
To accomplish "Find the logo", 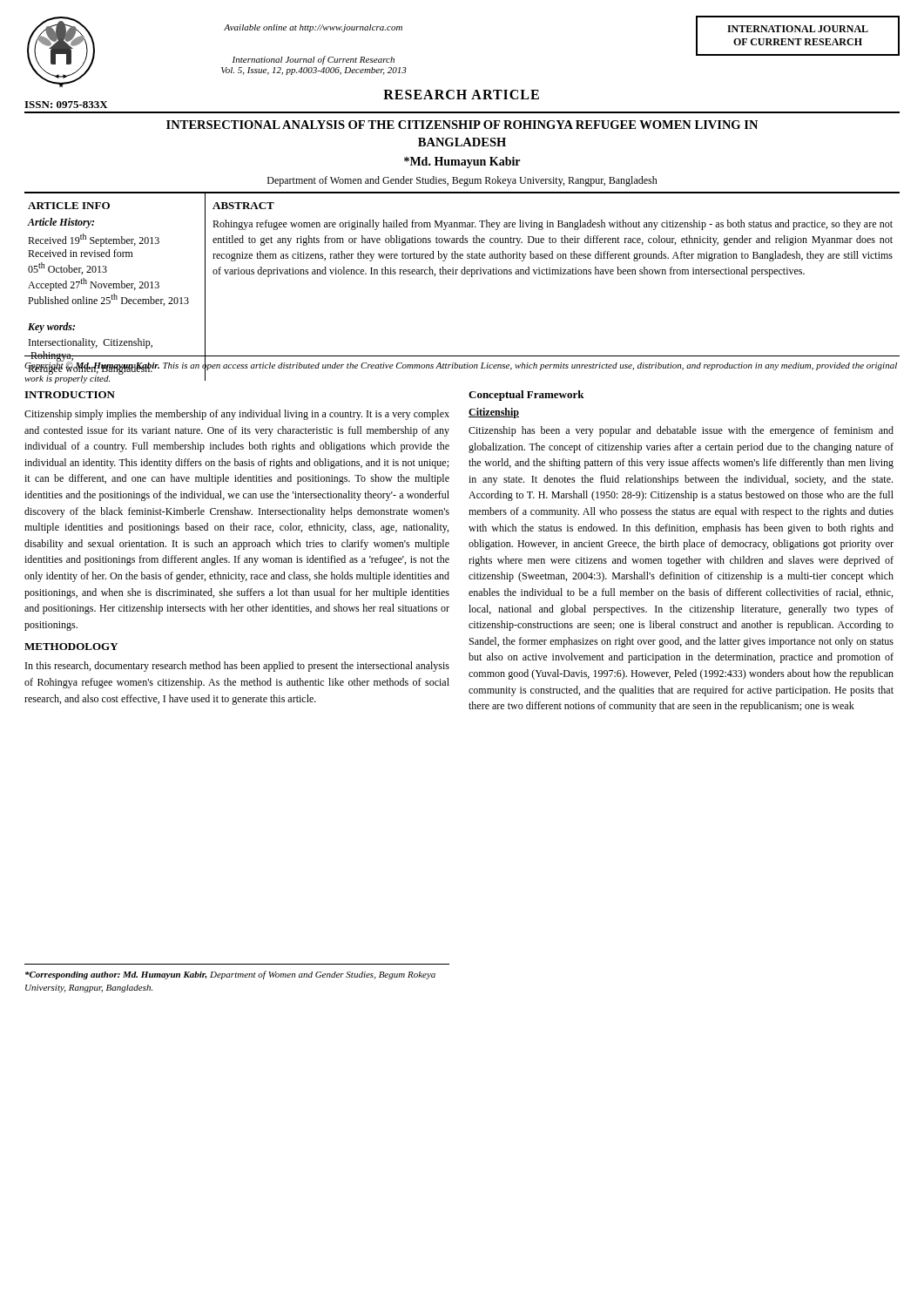I will [x=61, y=55].
